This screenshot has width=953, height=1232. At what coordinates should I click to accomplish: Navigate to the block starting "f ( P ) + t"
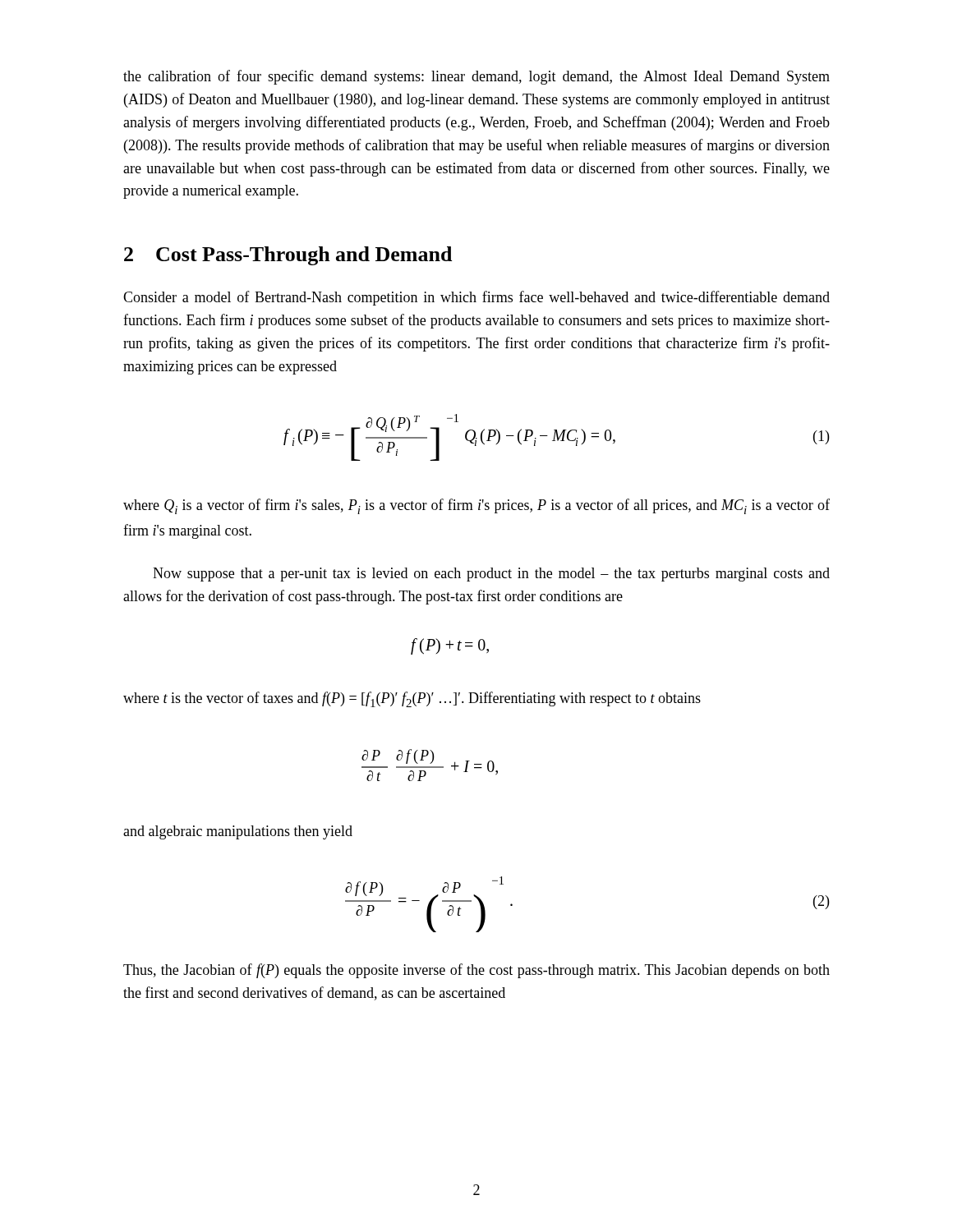click(476, 648)
